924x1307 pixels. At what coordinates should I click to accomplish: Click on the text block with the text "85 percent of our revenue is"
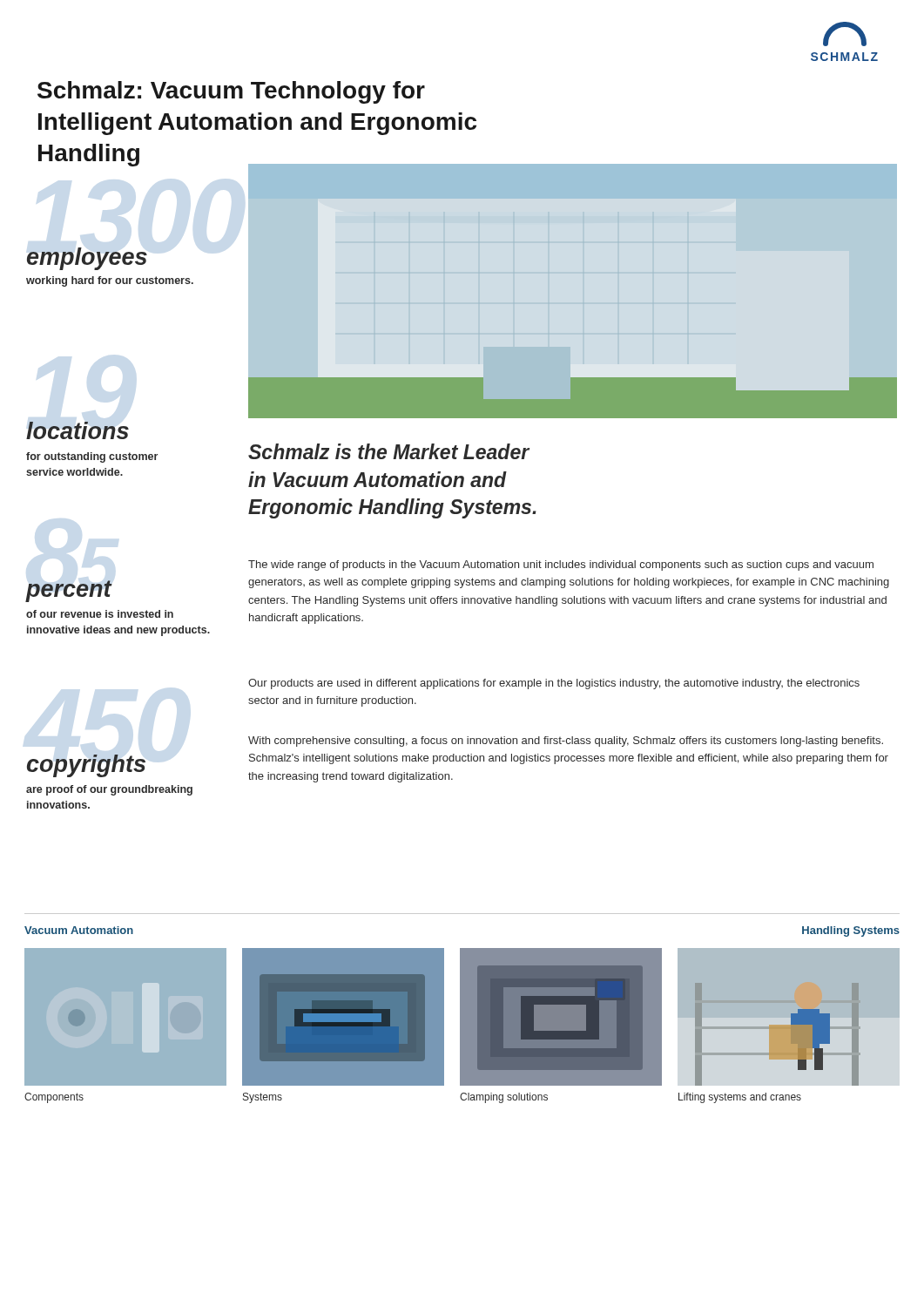[x=69, y=591]
